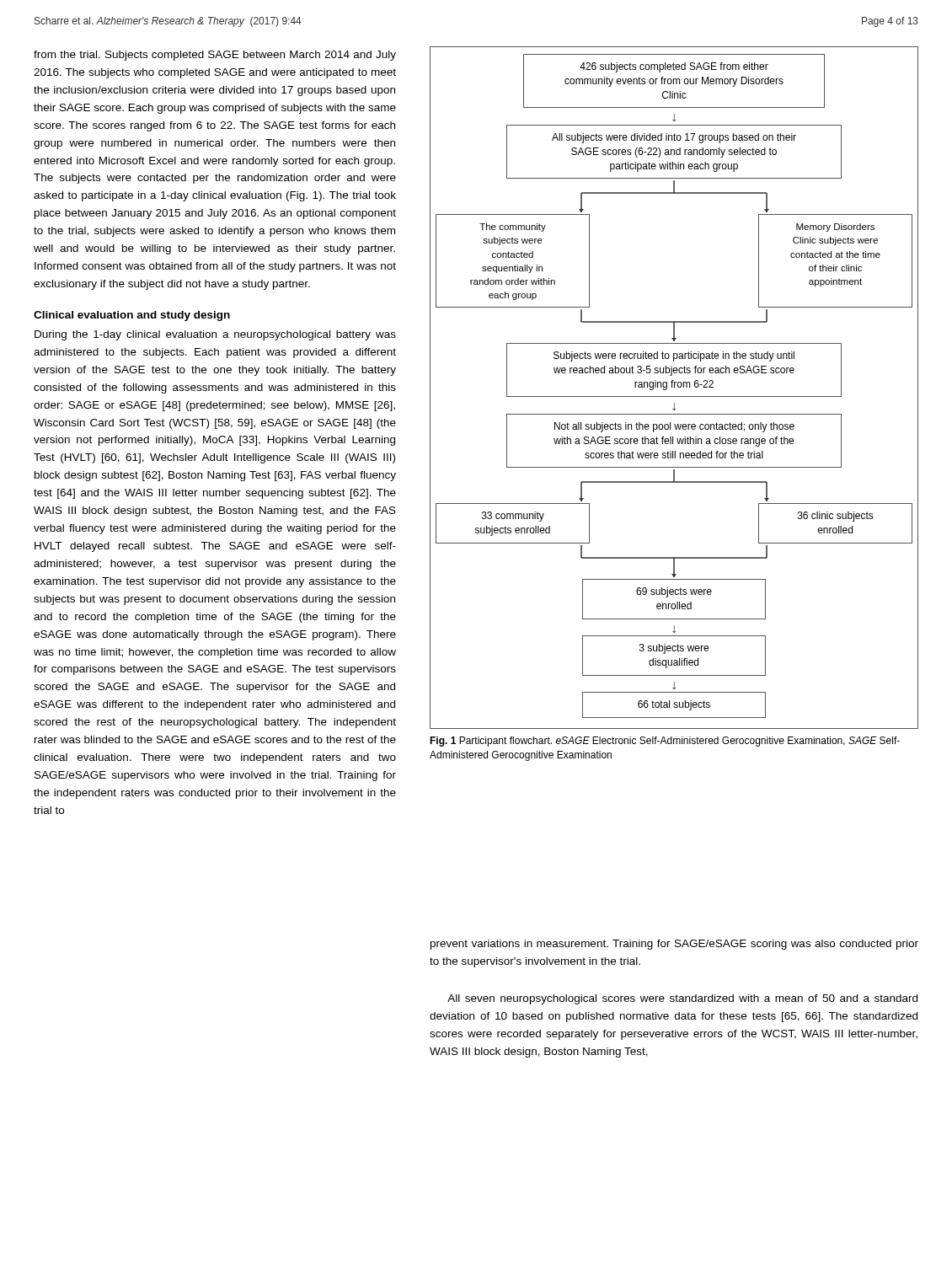Click on the passage starting "prevent variations in measurement."
The image size is (952, 1264).
click(674, 952)
